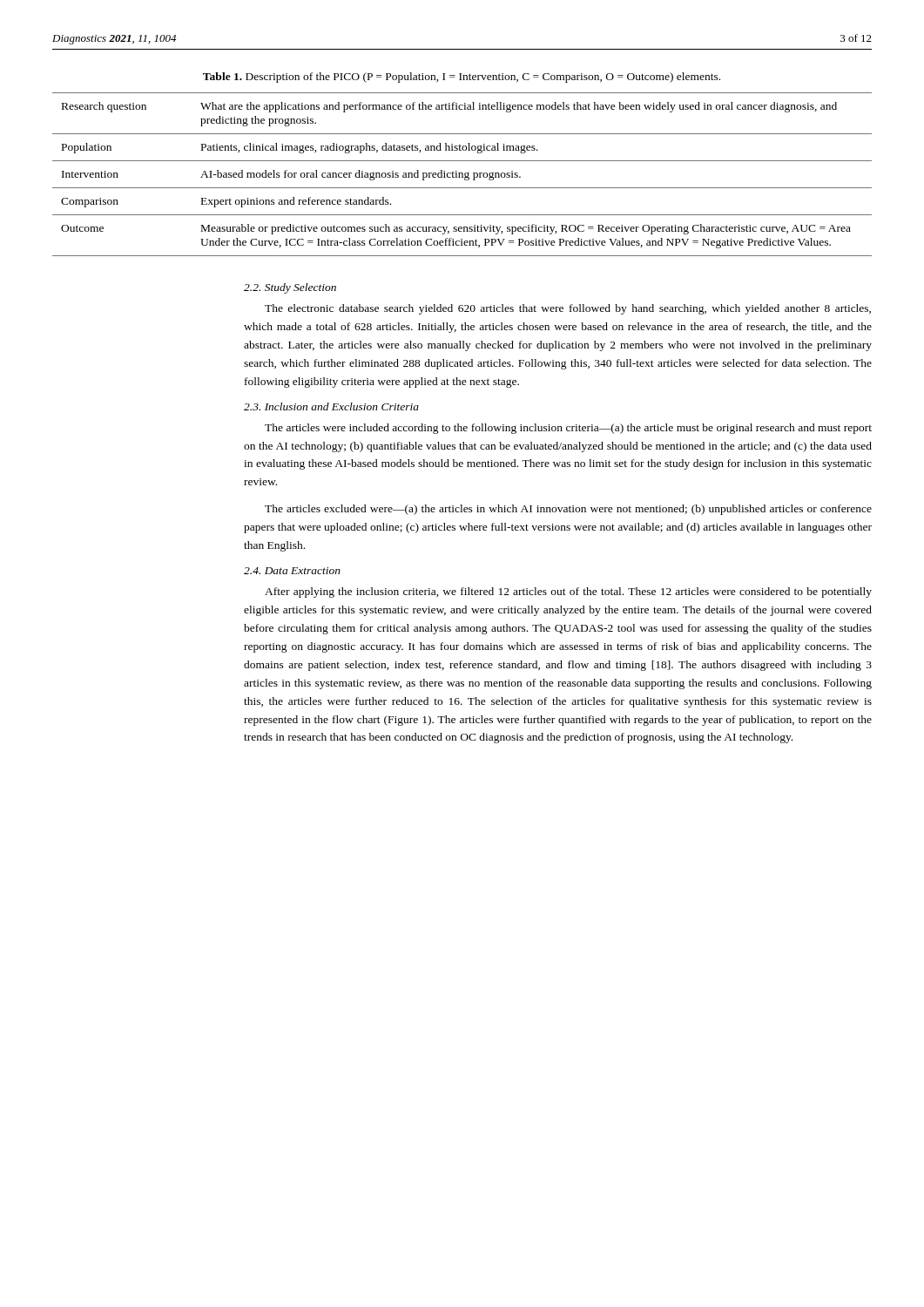
Task: Locate the table with the text "Measurable or predictive outcomes such"
Action: point(462,174)
